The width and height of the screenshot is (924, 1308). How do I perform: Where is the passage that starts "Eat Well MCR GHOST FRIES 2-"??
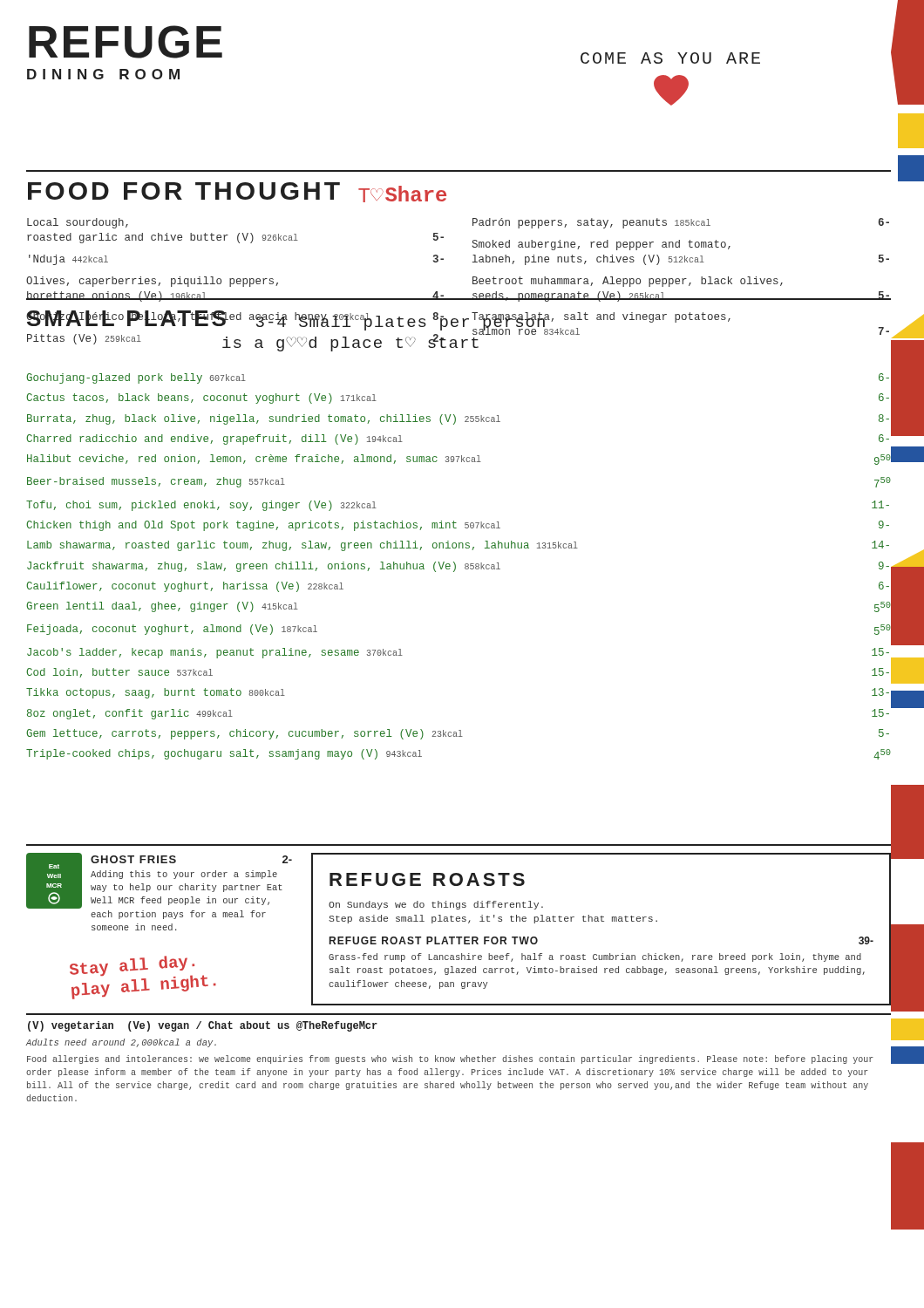click(x=159, y=894)
